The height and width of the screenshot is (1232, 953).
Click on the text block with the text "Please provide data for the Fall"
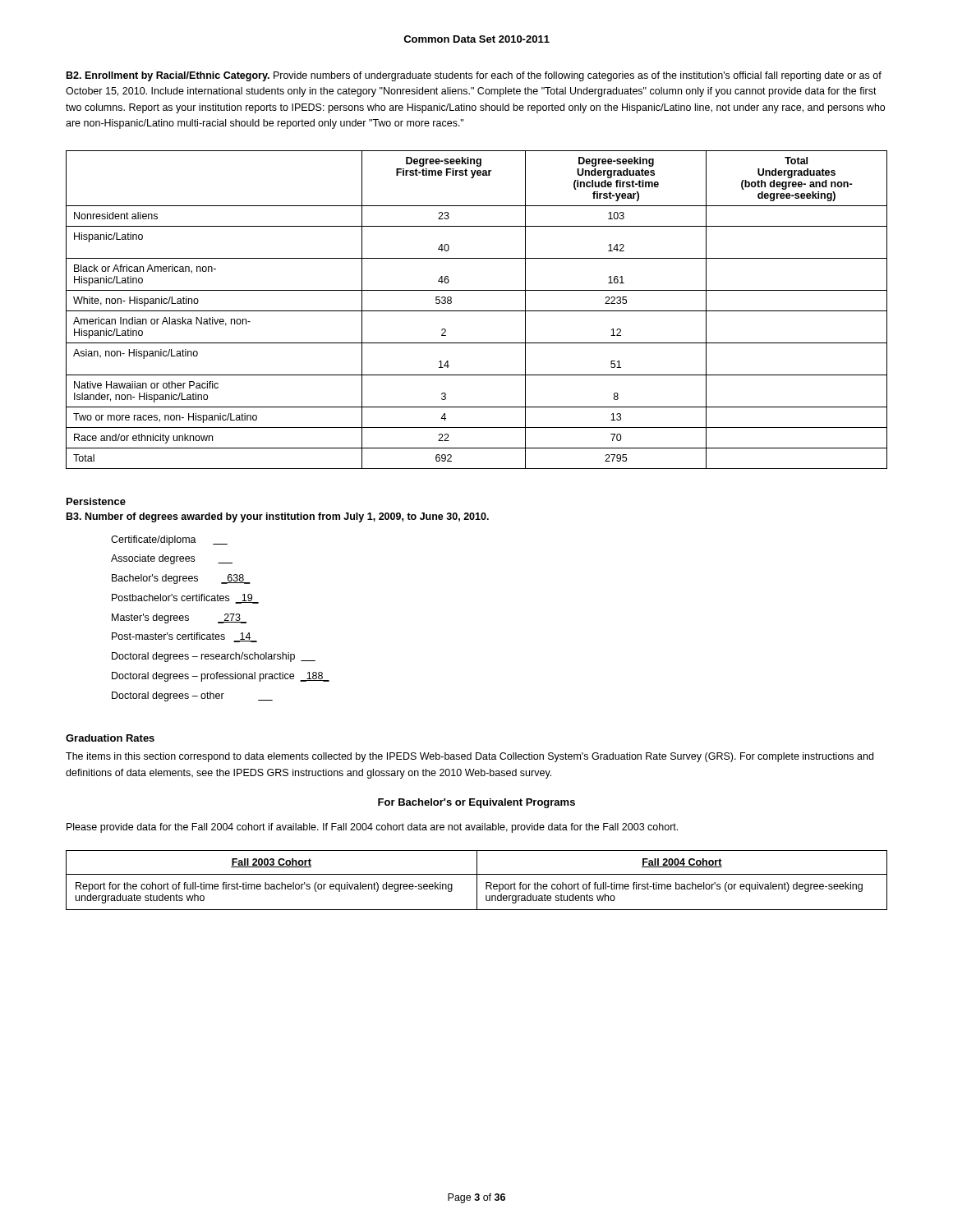[x=372, y=827]
